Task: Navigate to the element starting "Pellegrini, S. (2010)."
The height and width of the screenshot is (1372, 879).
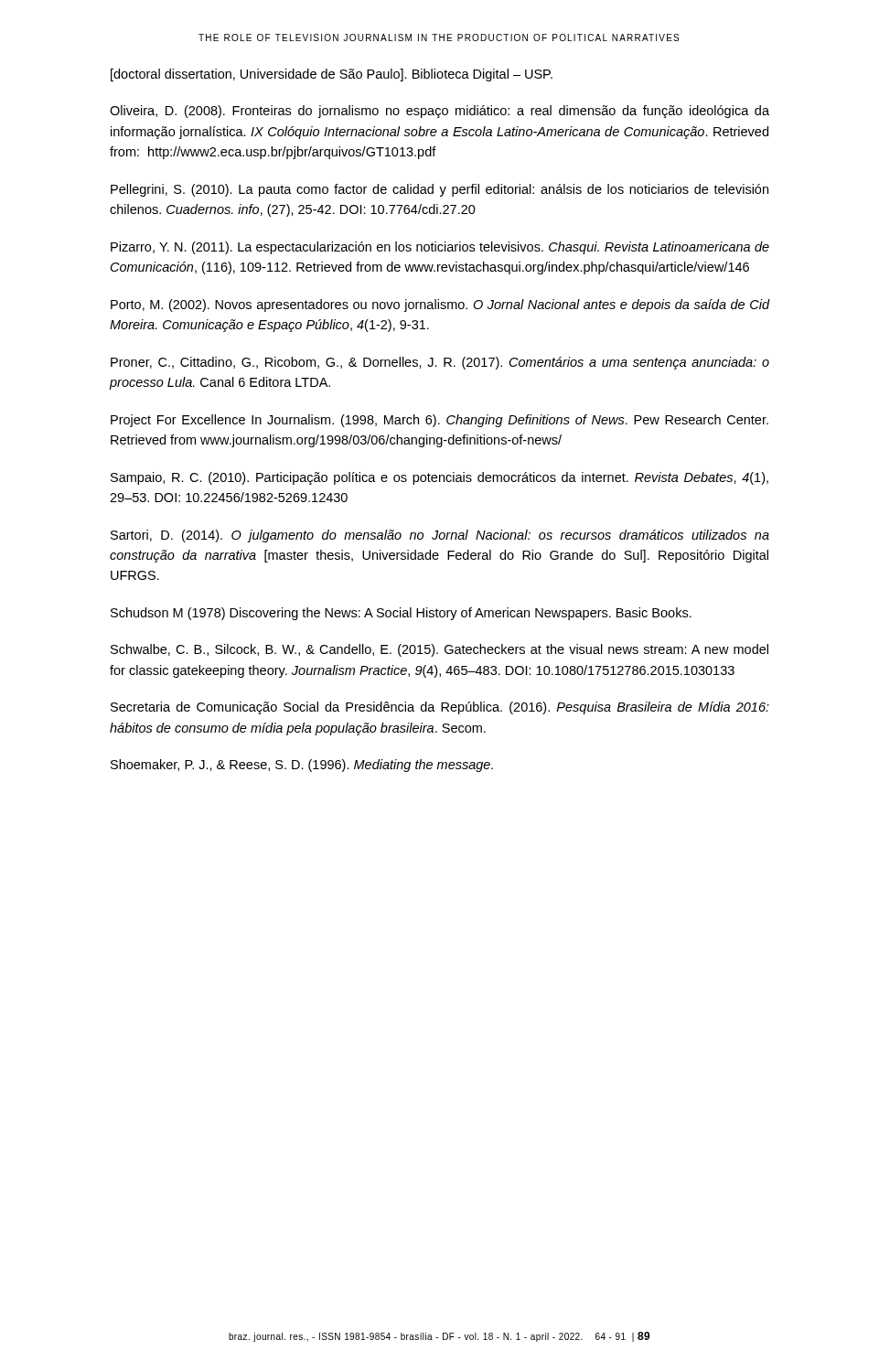Action: pyautogui.click(x=440, y=199)
